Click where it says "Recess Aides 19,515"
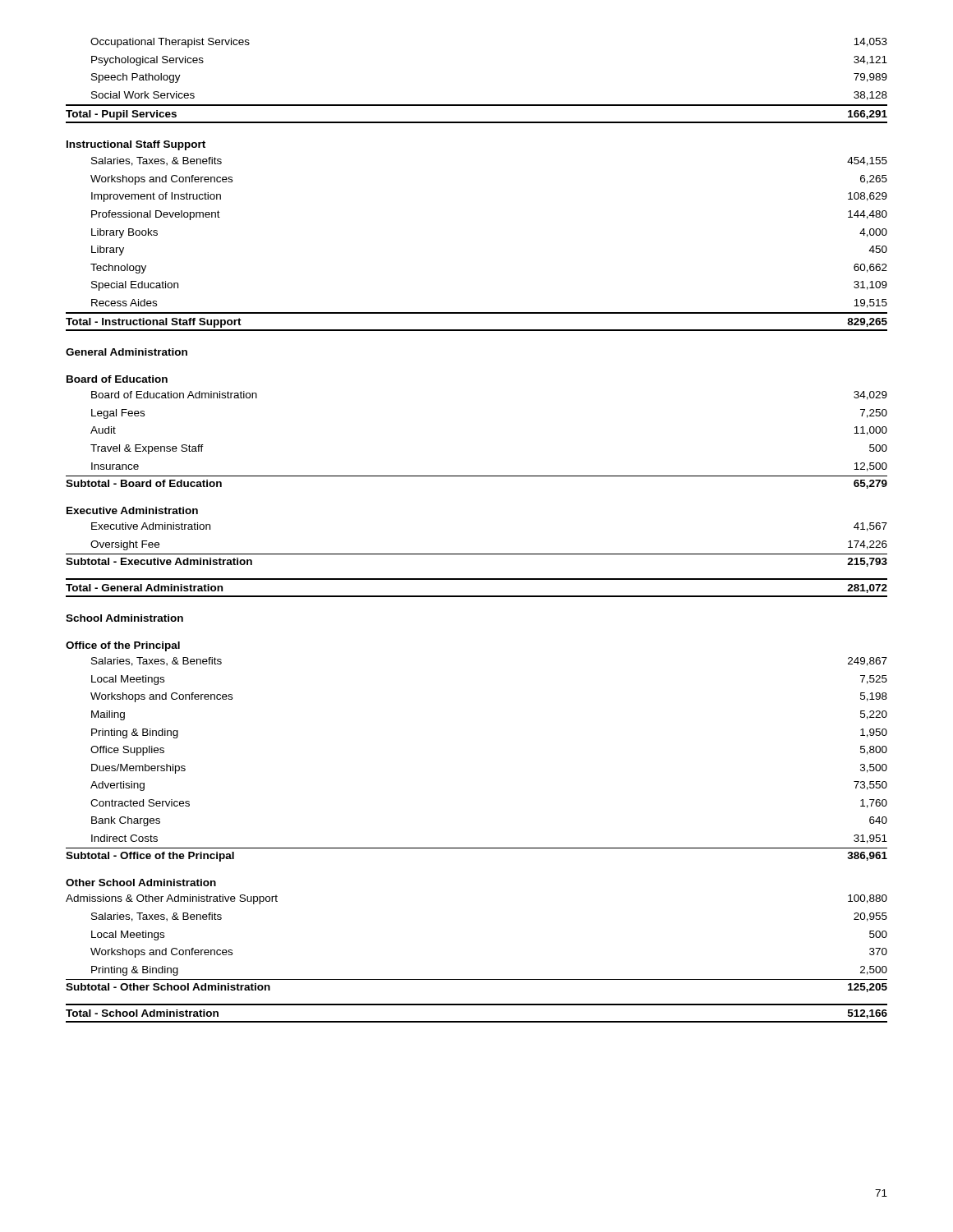The width and height of the screenshot is (953, 1232). [x=476, y=303]
